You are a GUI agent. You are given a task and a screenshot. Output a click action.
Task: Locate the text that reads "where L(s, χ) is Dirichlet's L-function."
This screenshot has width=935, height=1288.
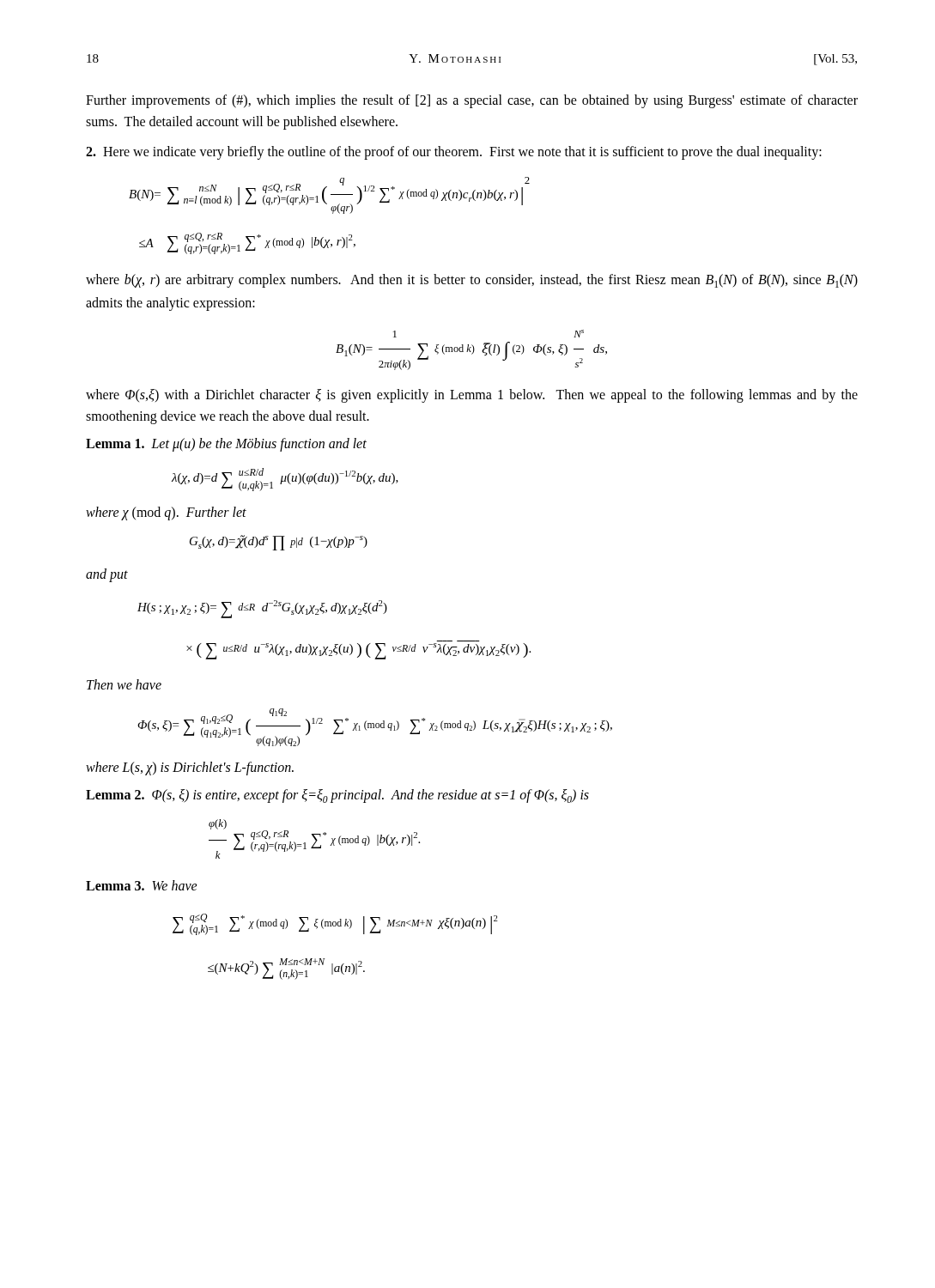coord(190,767)
